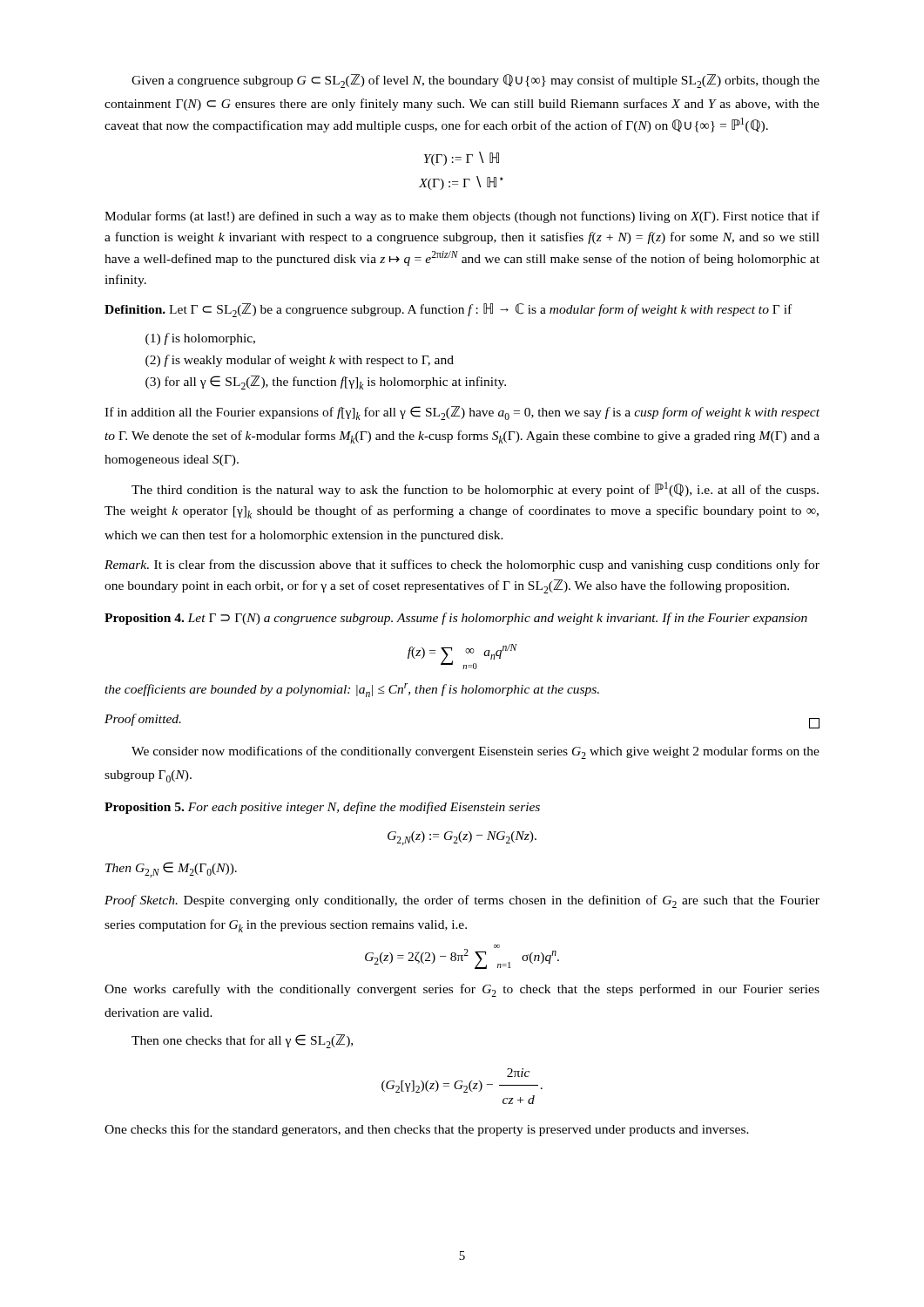Point to the block beginning "Proof Sketch. Despite"

pos(462,914)
